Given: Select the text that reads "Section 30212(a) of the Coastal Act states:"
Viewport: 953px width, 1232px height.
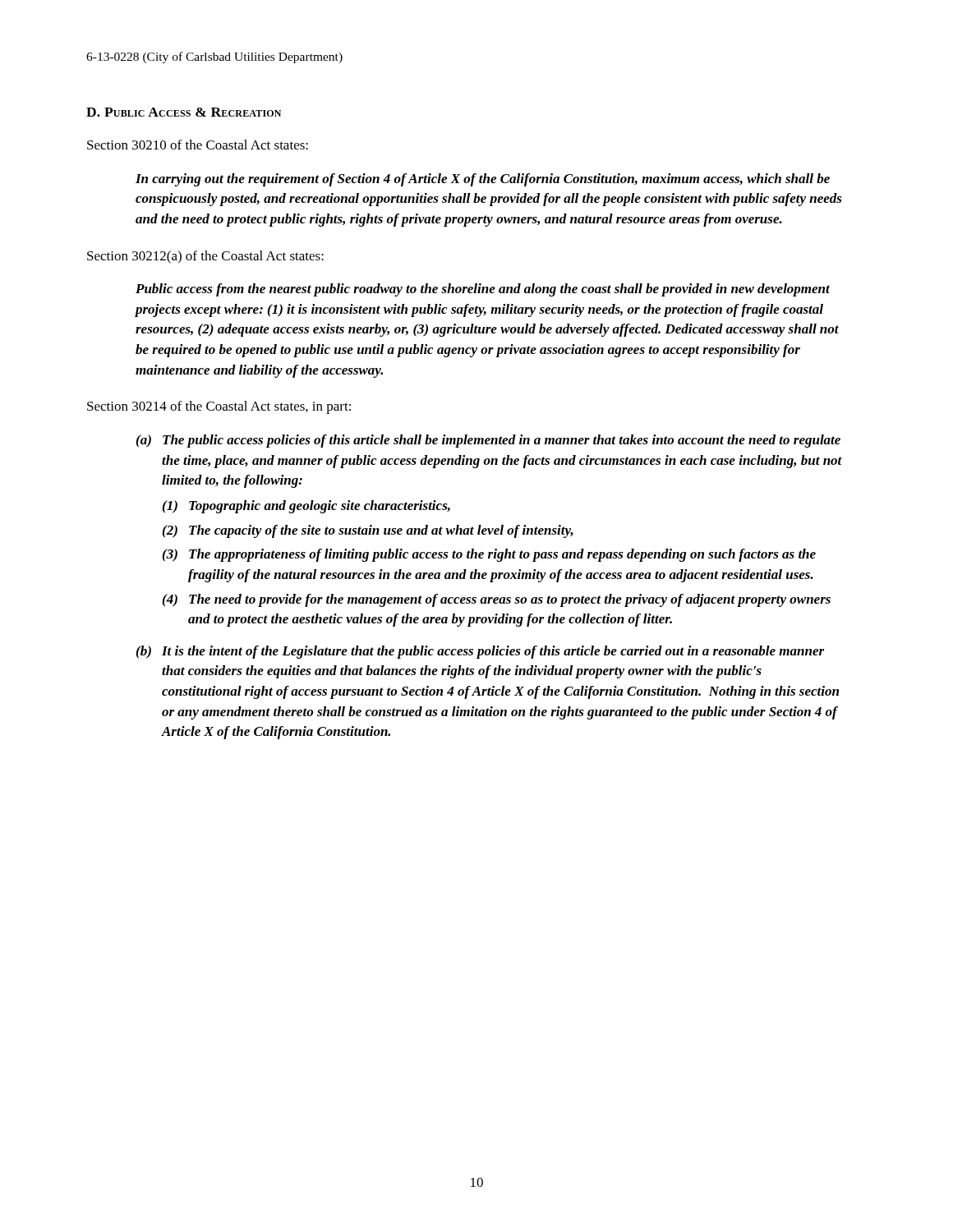Looking at the screenshot, I should tap(205, 255).
